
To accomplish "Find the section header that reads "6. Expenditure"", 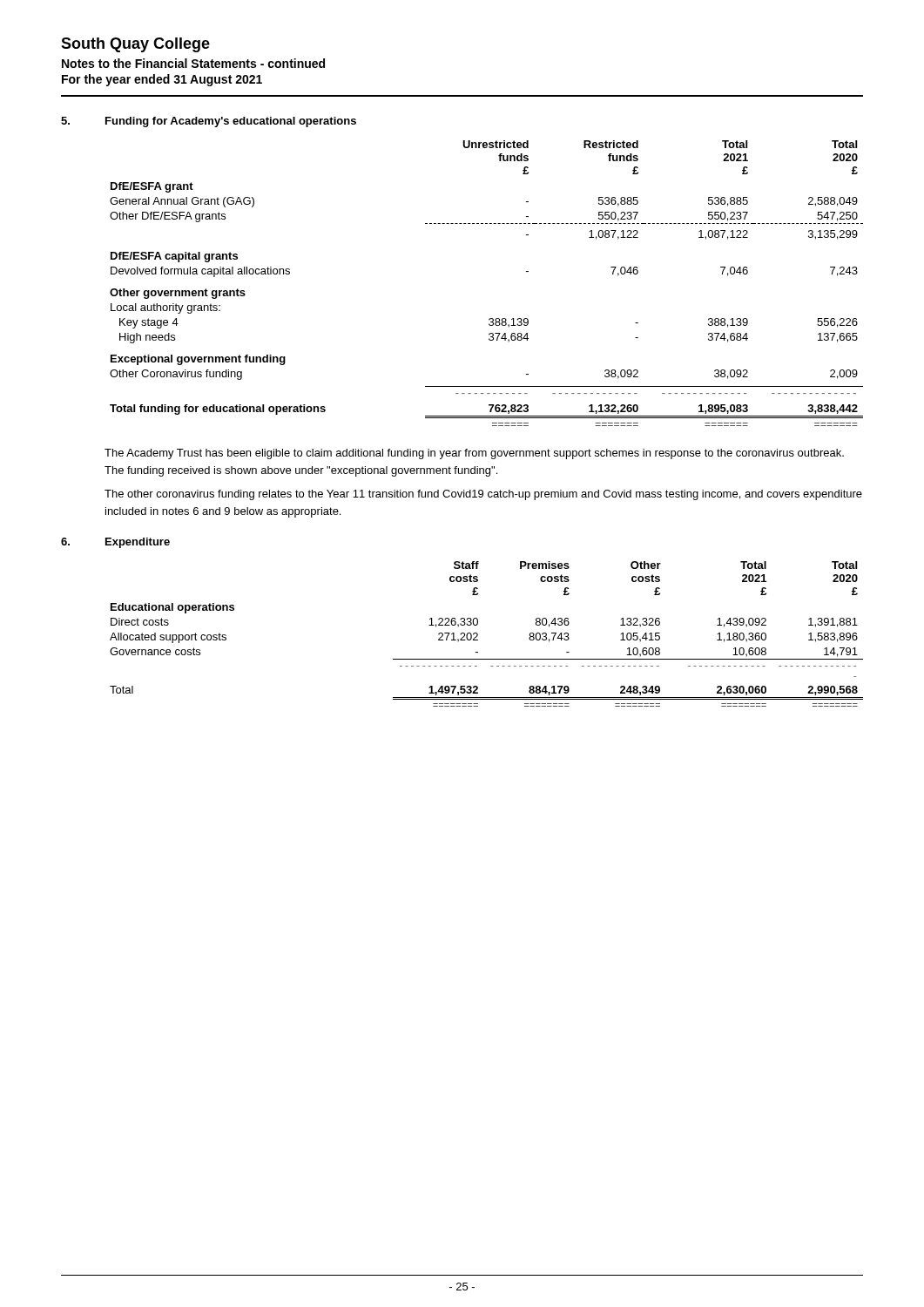I will 115,541.
